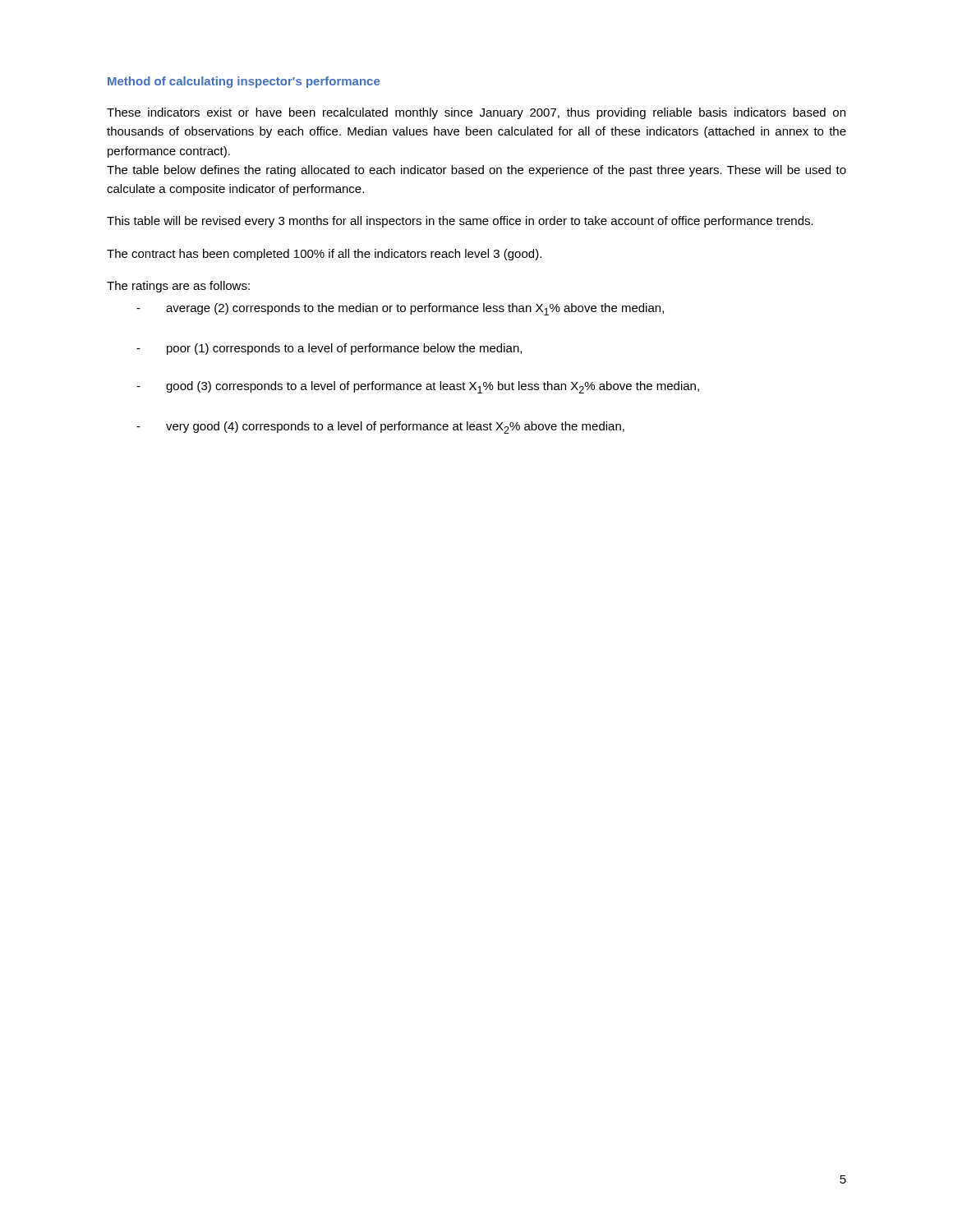Navigate to the text starting "- poor (1)"
The width and height of the screenshot is (953, 1232).
click(x=476, y=348)
